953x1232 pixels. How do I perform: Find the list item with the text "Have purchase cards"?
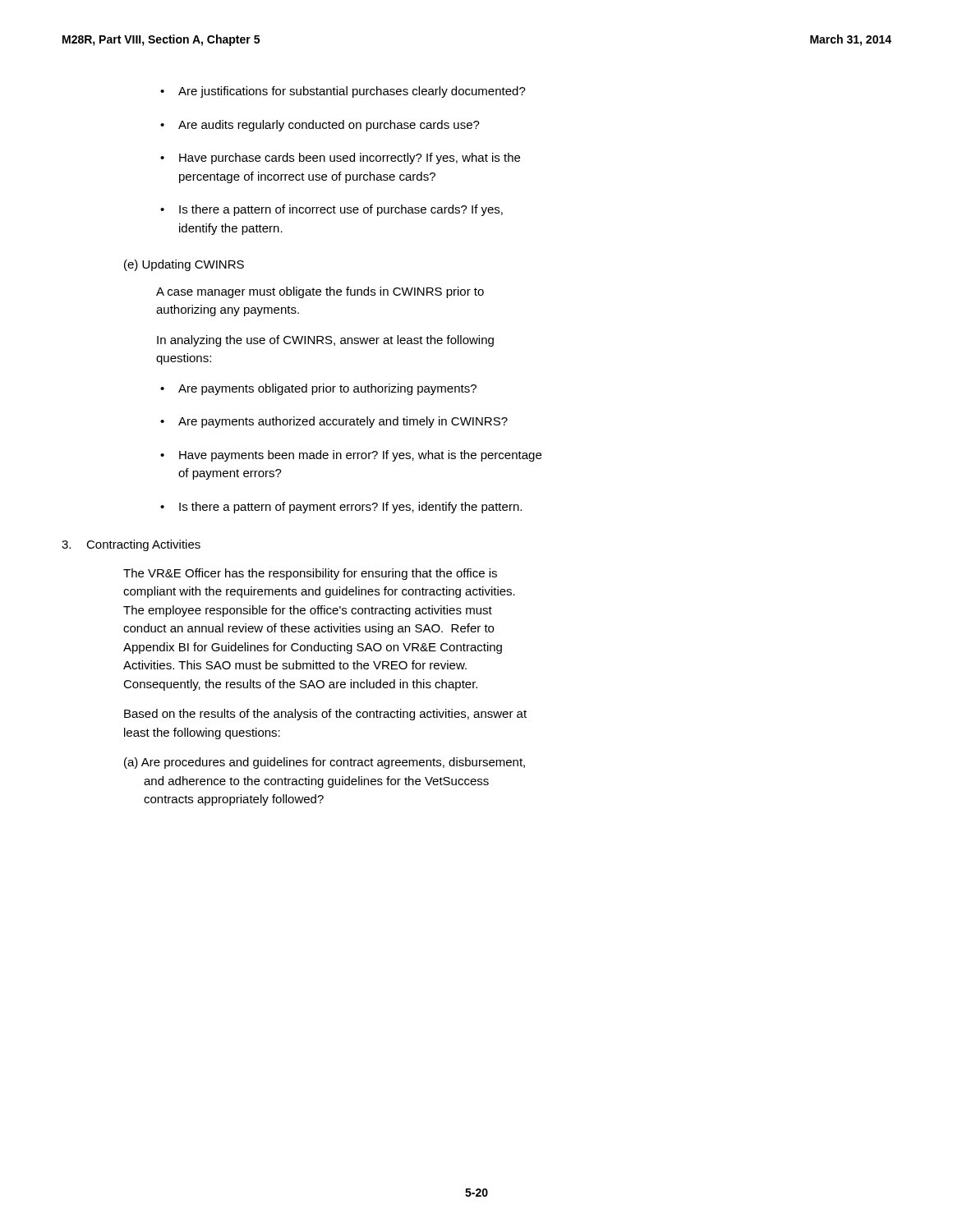(x=350, y=167)
